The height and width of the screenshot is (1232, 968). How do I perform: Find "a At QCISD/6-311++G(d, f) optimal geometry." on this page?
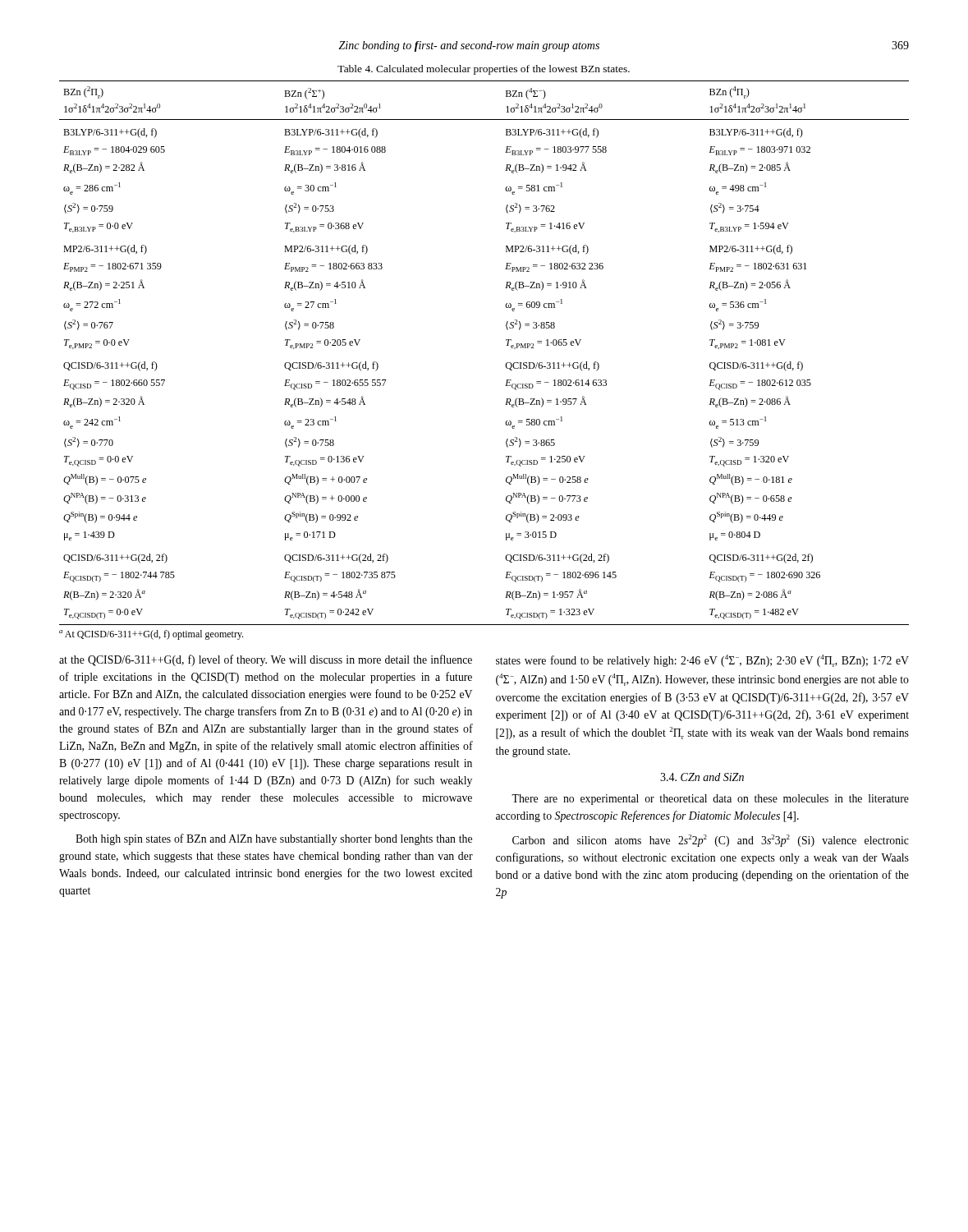pyautogui.click(x=152, y=633)
